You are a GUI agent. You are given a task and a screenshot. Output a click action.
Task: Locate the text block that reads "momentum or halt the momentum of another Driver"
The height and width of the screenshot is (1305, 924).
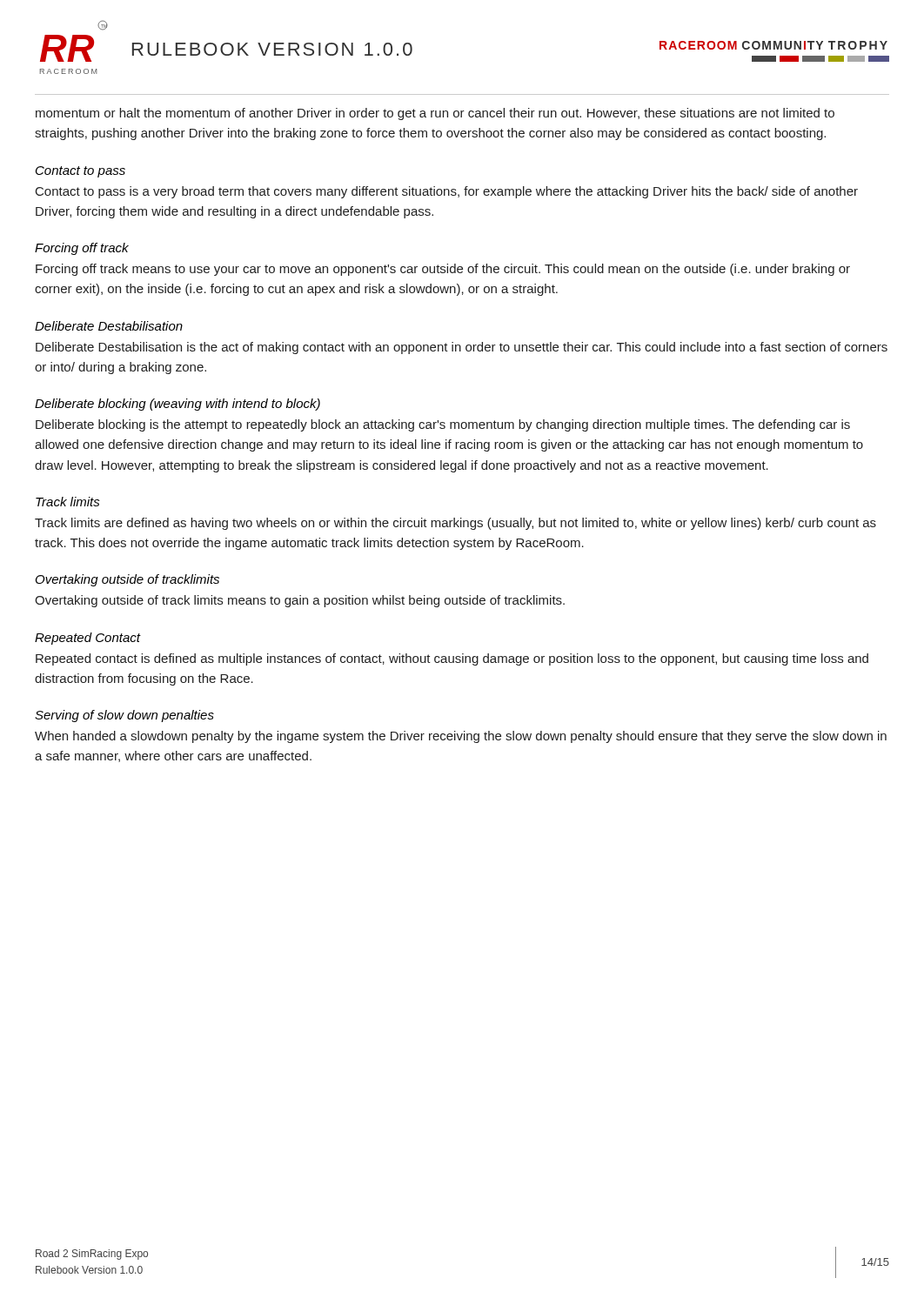[435, 123]
